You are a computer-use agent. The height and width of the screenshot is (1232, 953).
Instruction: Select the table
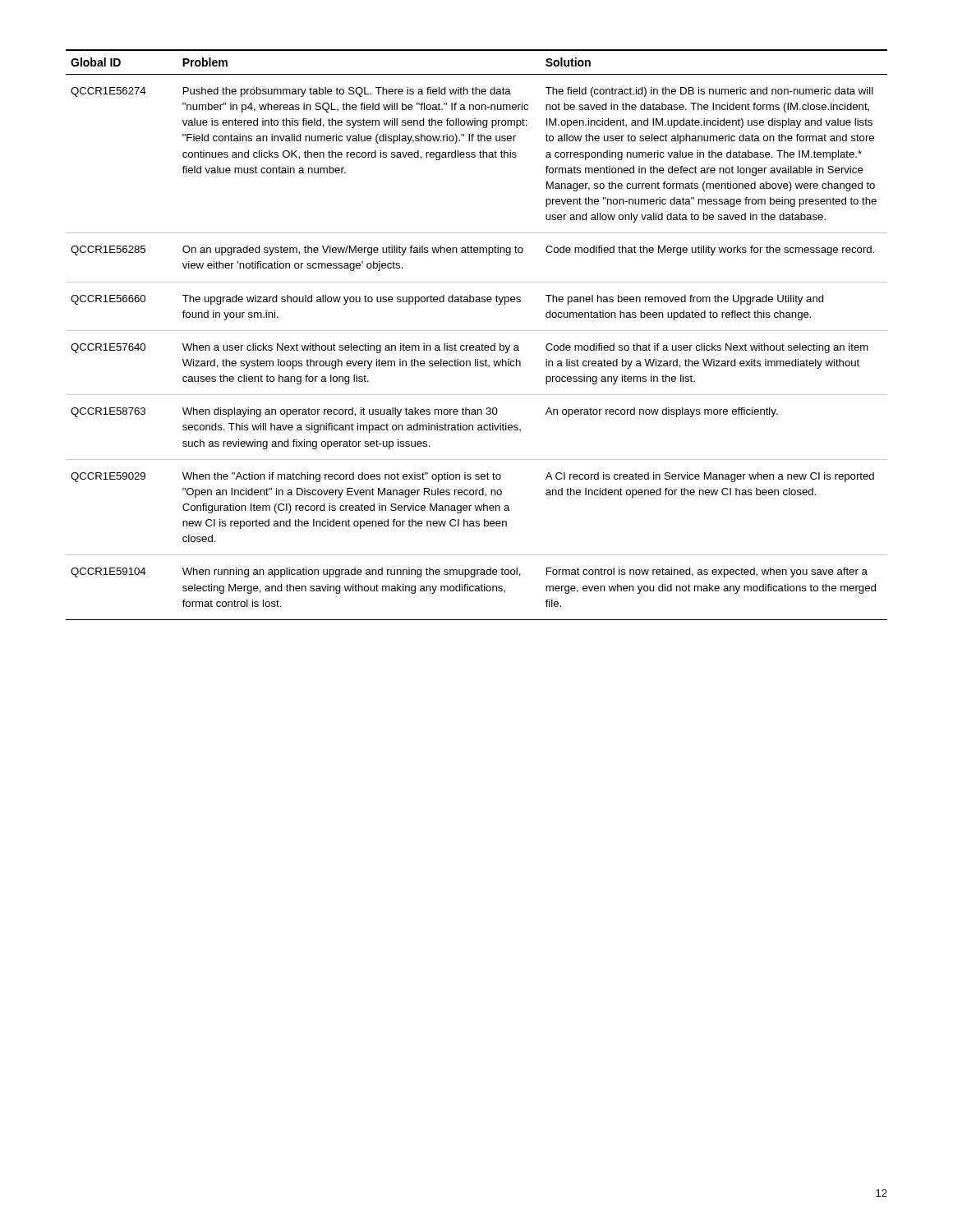[x=476, y=335]
